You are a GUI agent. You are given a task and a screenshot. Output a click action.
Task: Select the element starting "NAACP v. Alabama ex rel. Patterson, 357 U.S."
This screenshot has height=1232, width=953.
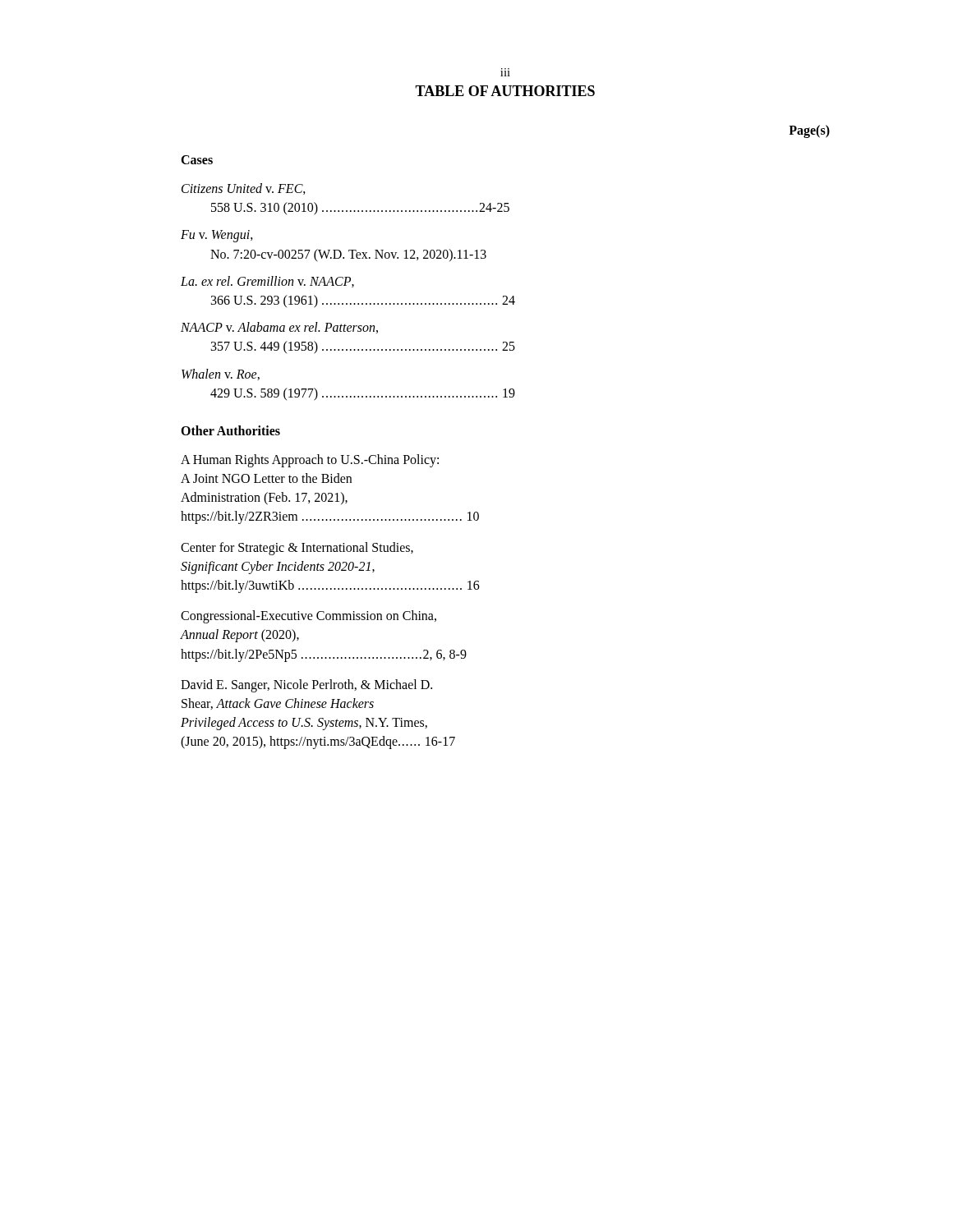click(505, 337)
